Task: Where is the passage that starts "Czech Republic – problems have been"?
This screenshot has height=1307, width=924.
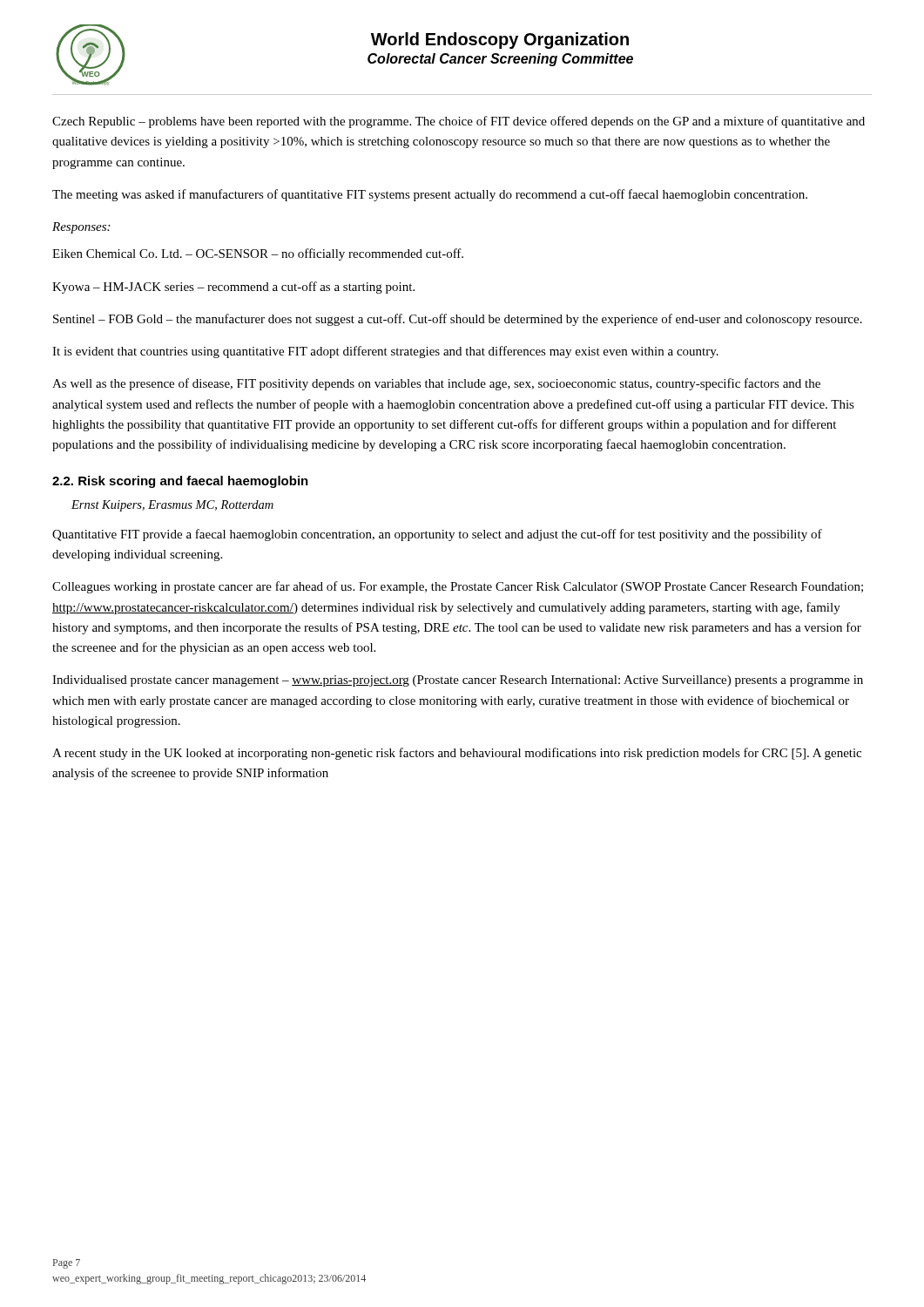Action: point(462,142)
